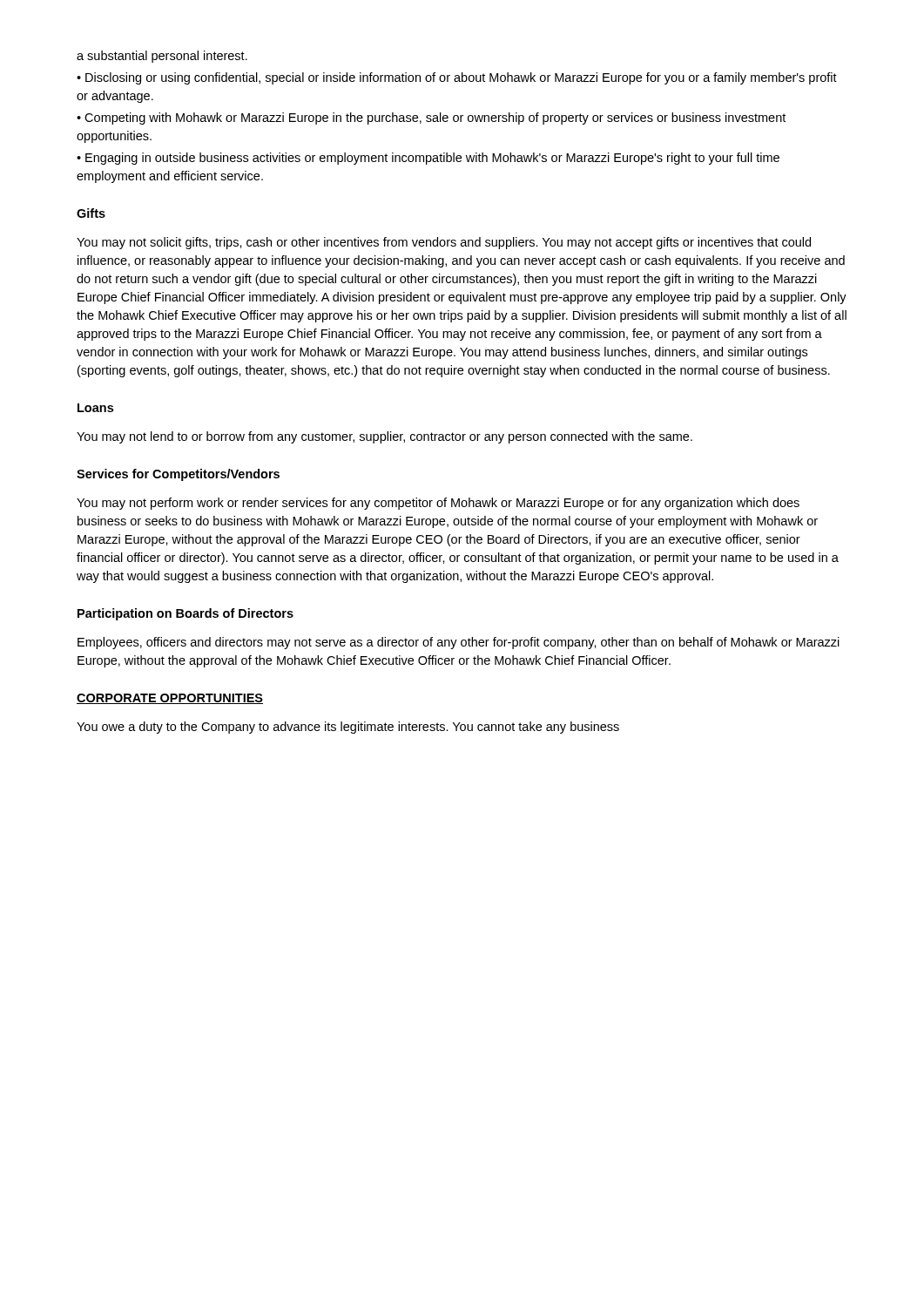Locate the block starting "Services for Competitors/Vendors"

point(178,474)
